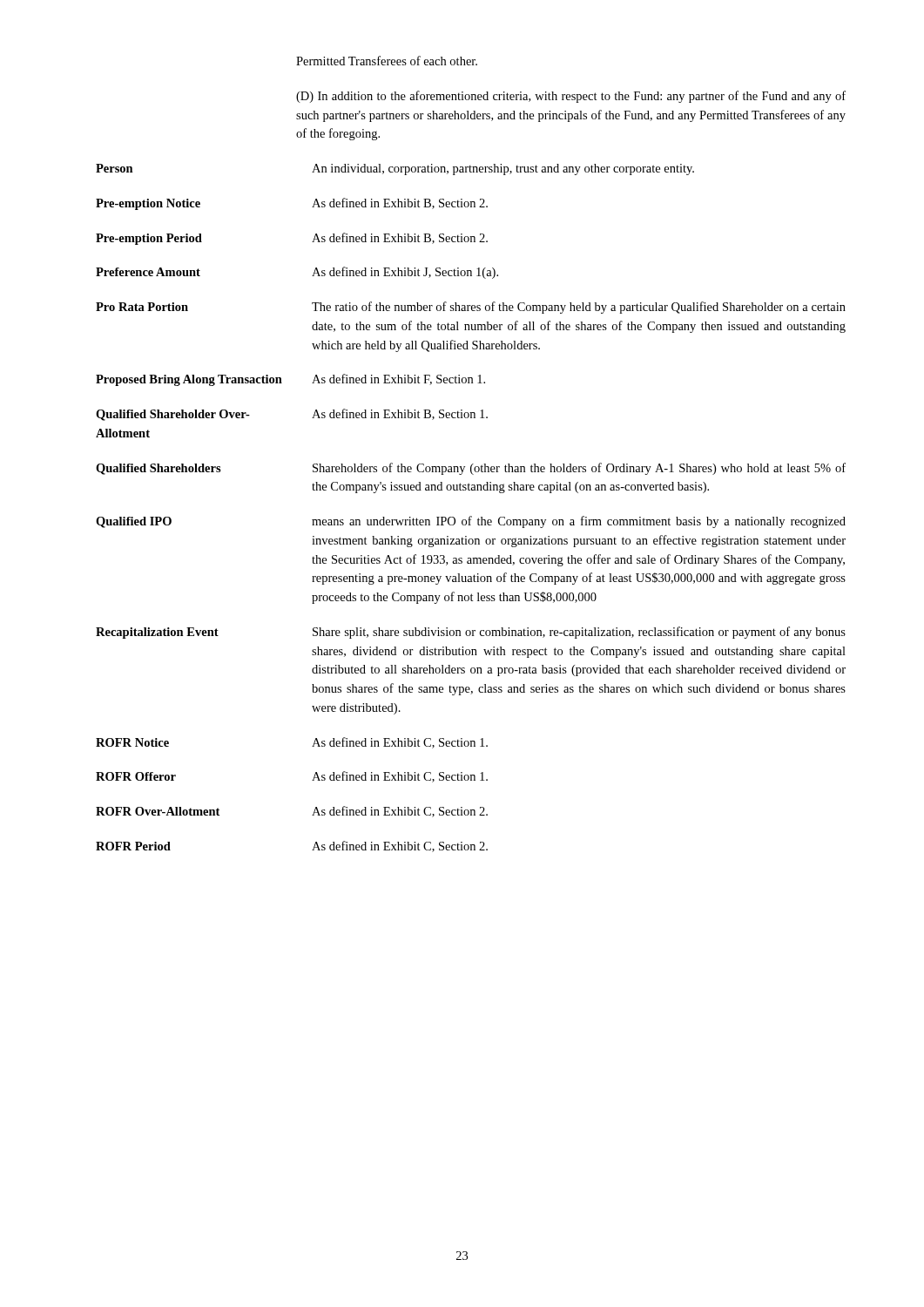
Task: Find the region starting "Proposed Bring Along Transaction As defined in Exhibit"
Action: coord(471,380)
